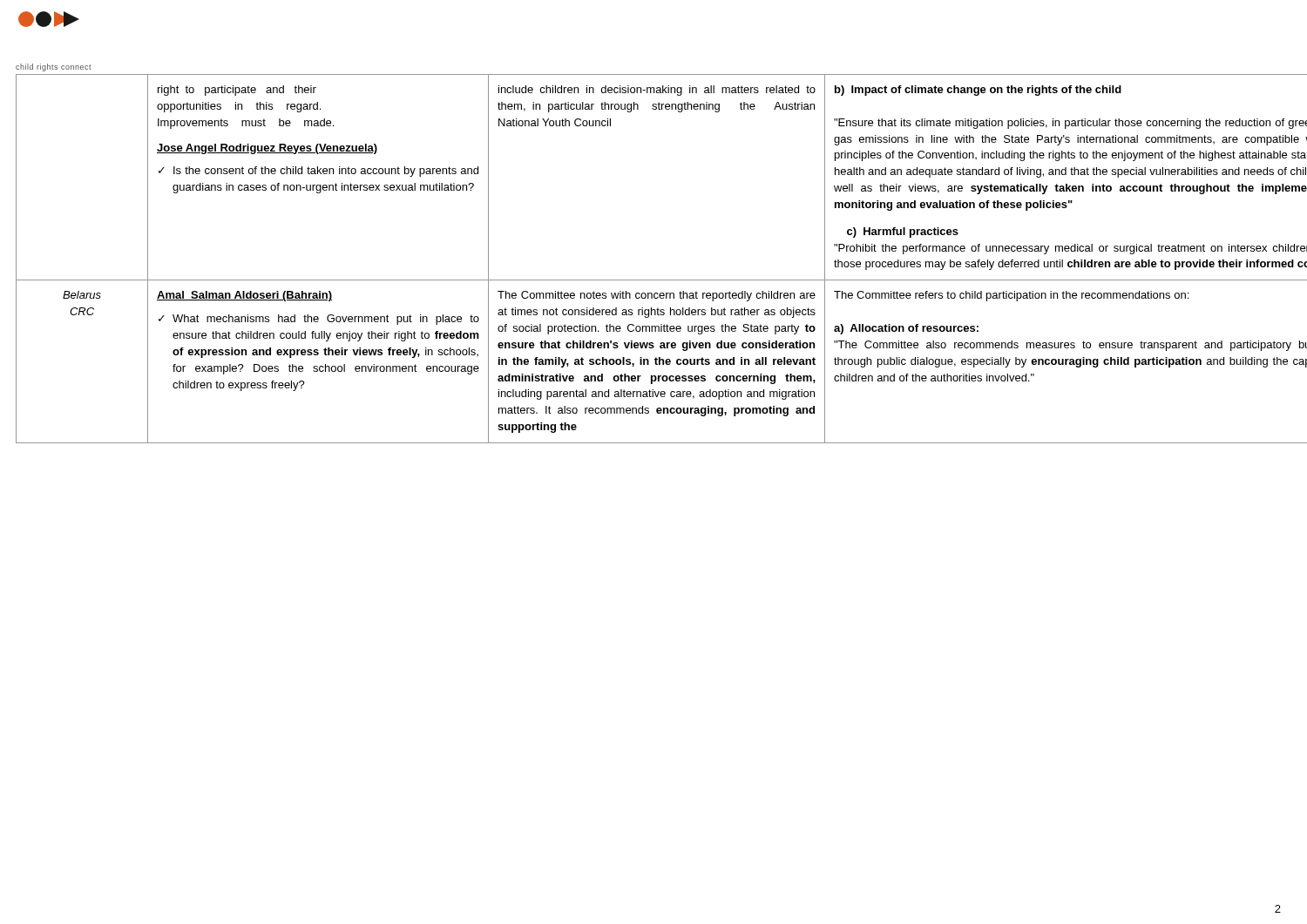Click on the block starting "The Committee notes with"
The width and height of the screenshot is (1307, 924).
click(x=657, y=361)
